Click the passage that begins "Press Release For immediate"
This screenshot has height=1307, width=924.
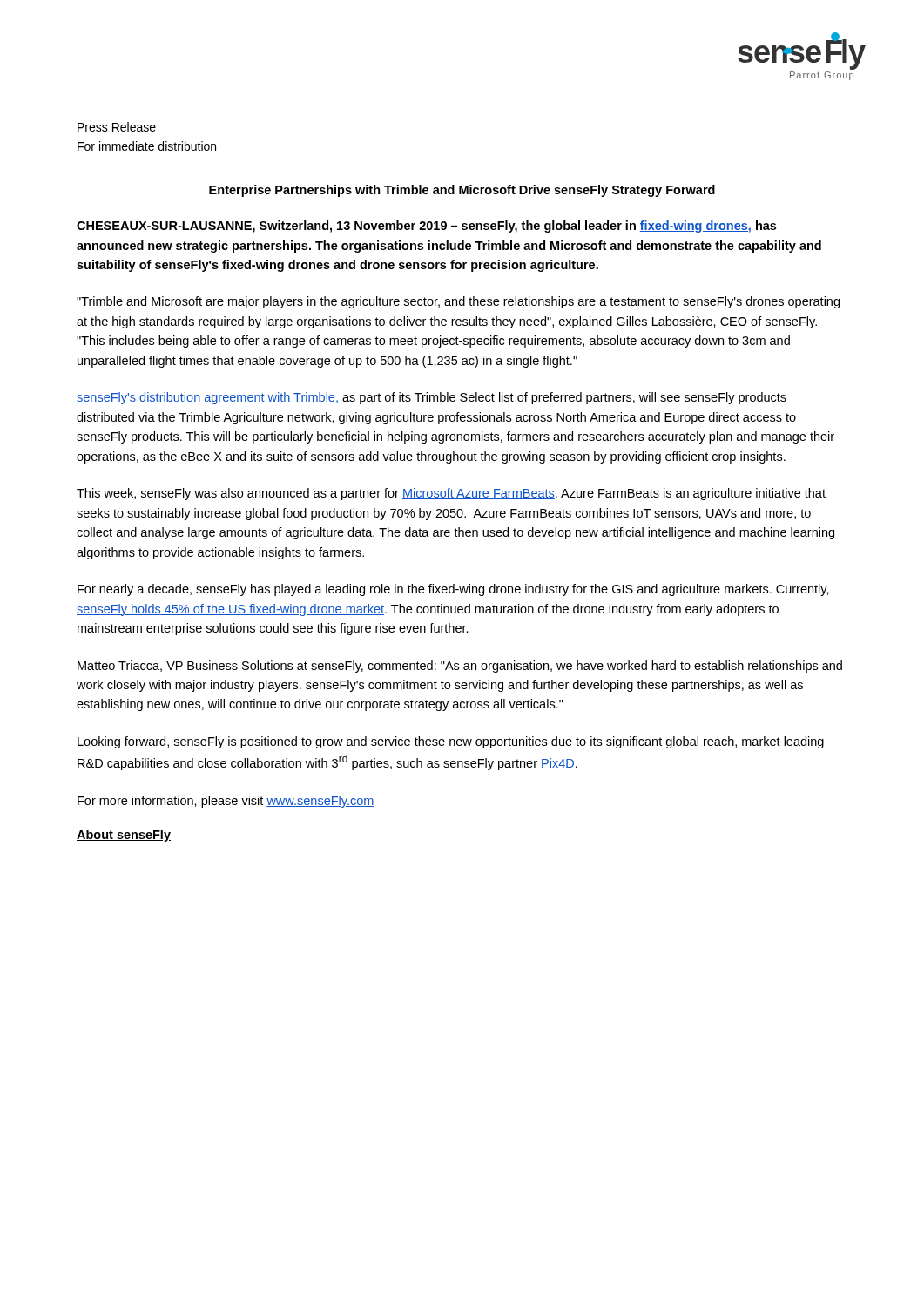(x=117, y=127)
